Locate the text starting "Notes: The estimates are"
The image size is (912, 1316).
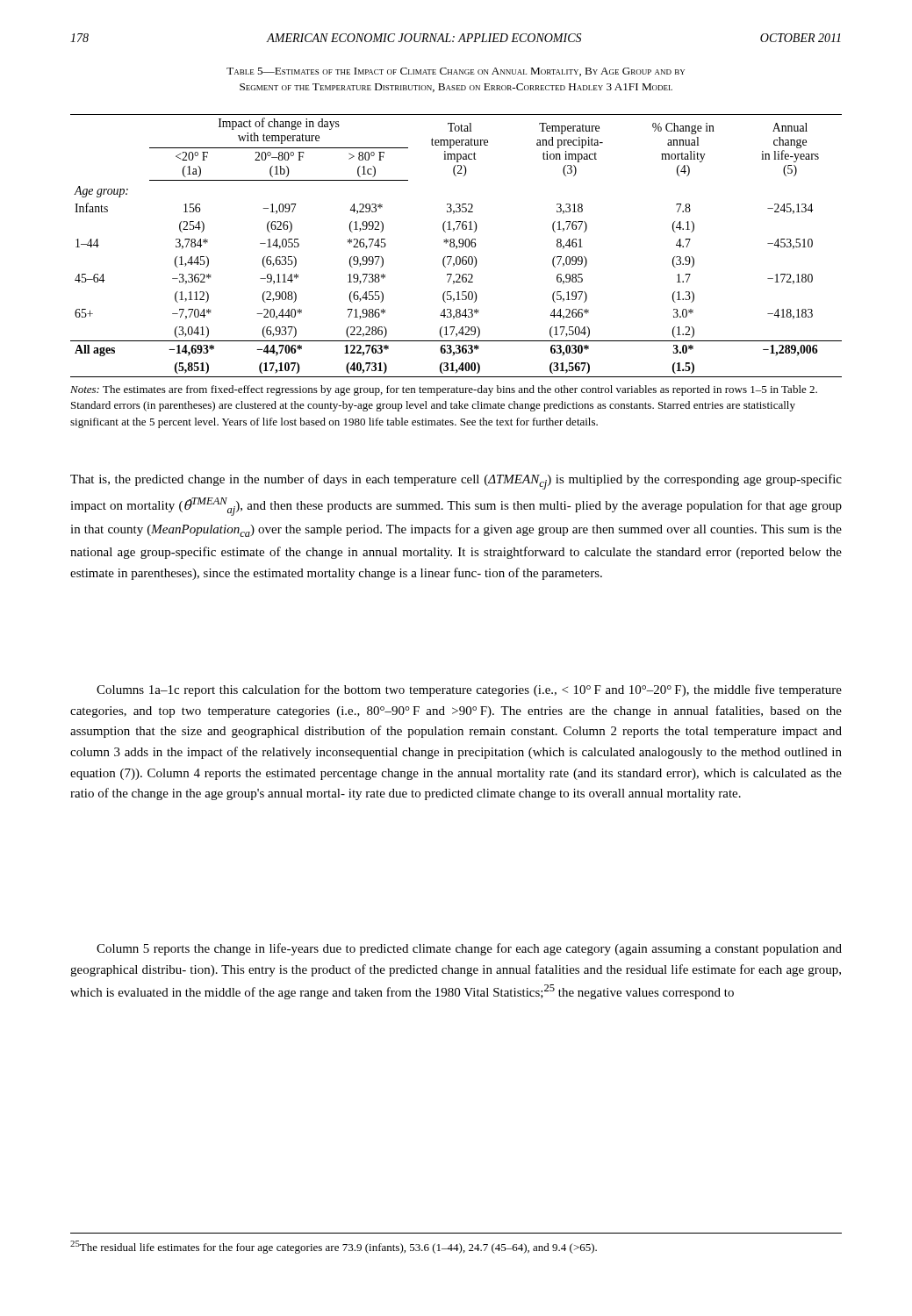pos(444,405)
